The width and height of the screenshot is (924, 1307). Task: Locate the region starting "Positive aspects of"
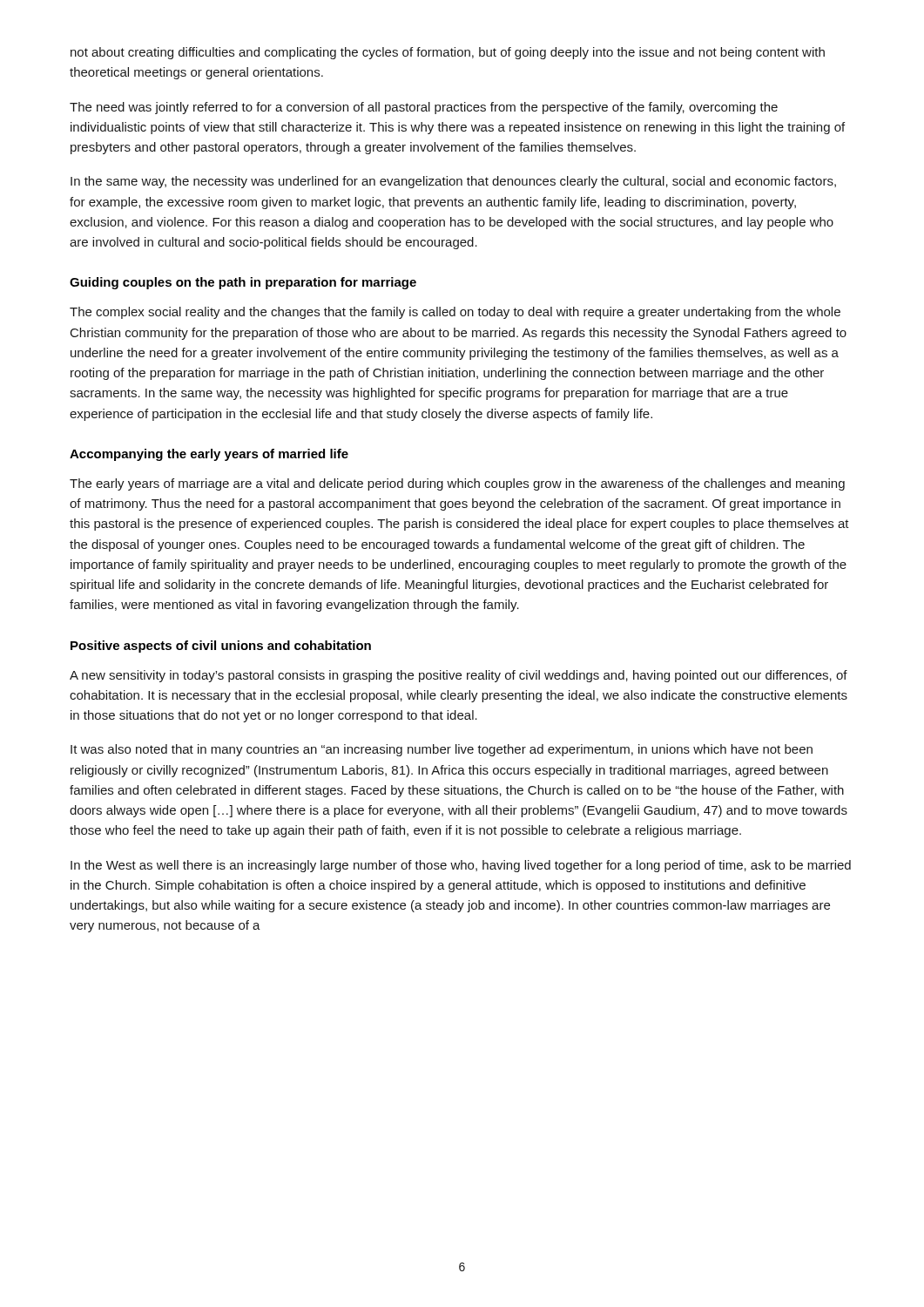click(221, 645)
